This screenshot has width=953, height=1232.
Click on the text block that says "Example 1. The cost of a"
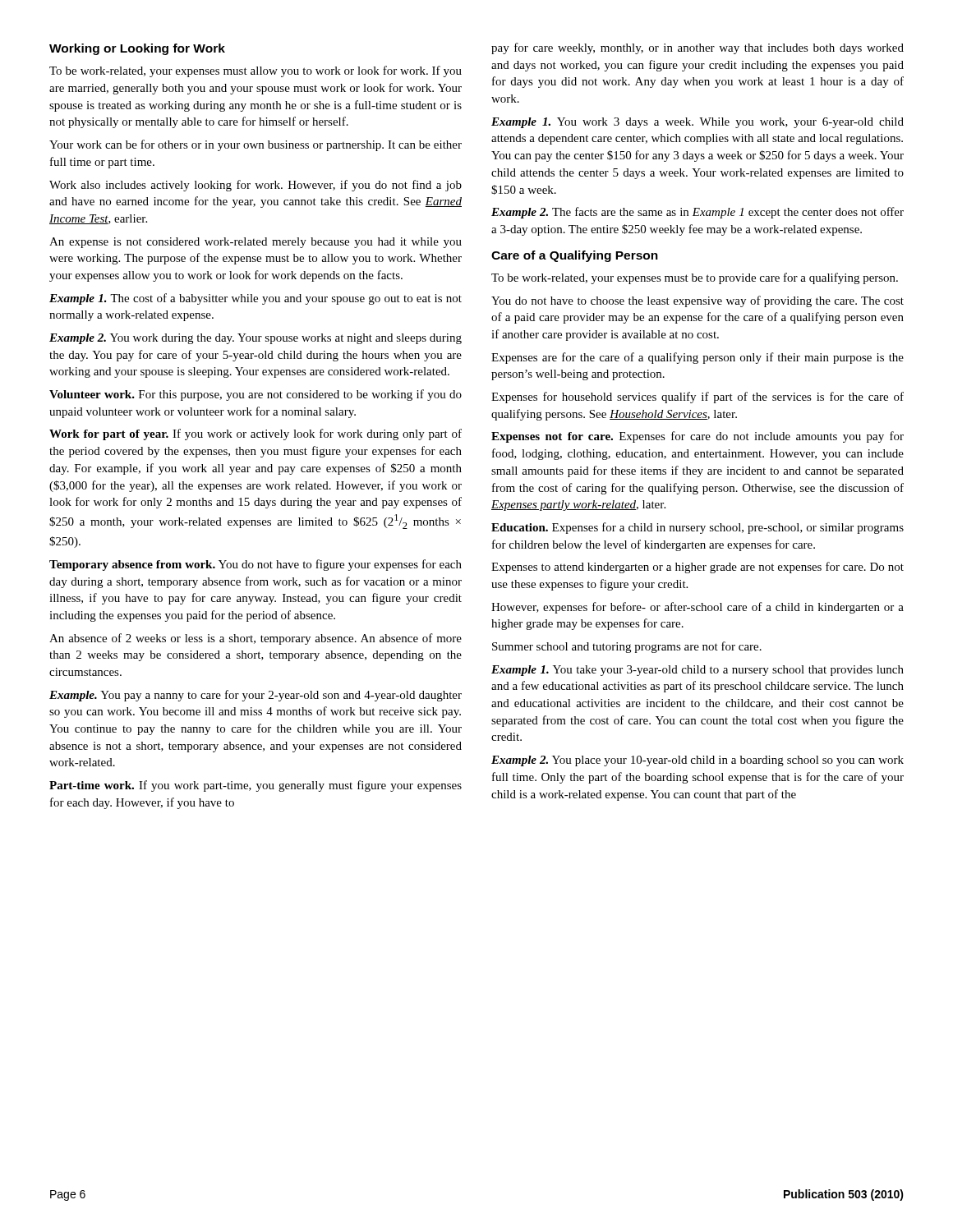coord(255,307)
